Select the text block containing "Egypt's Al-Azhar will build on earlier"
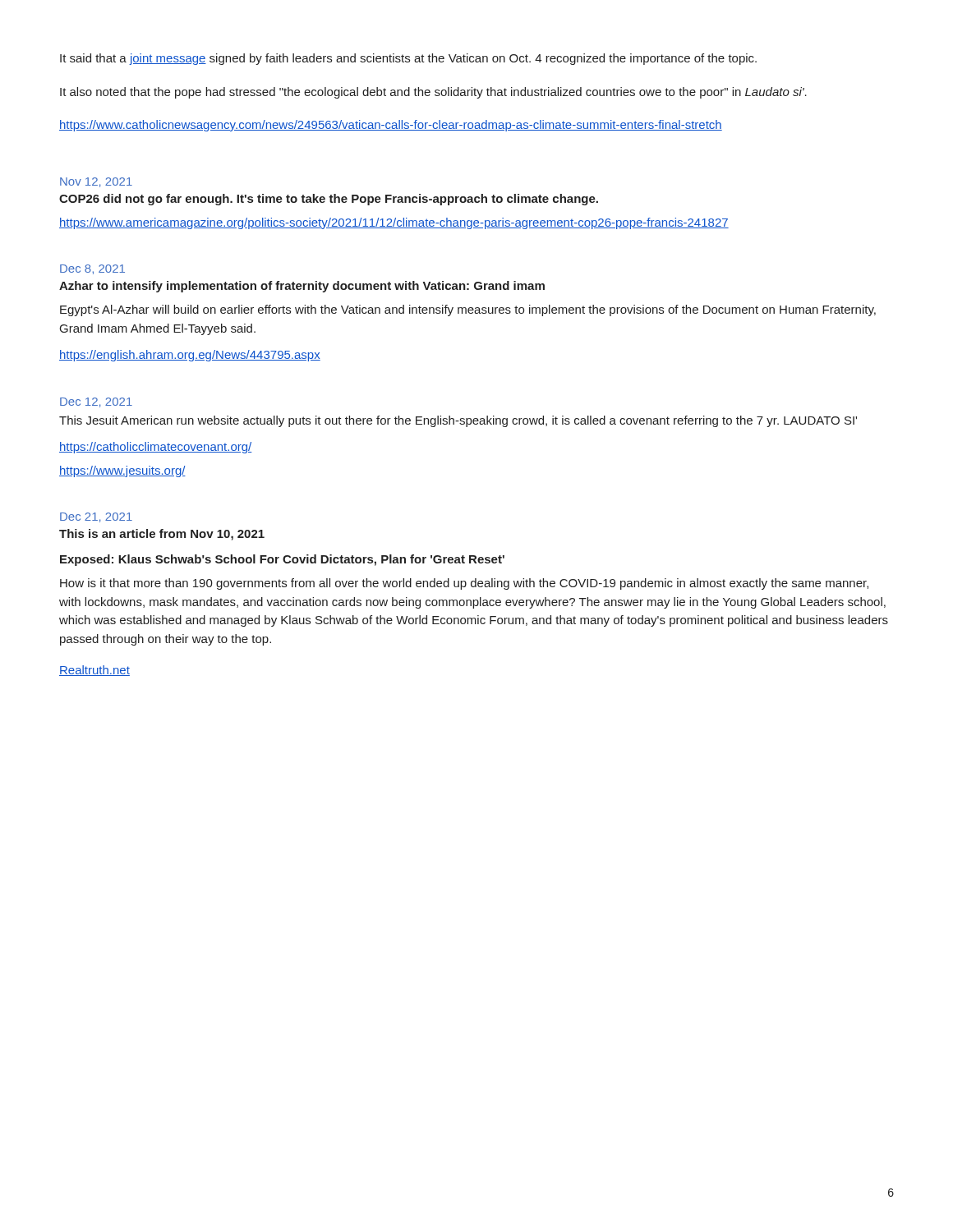 pos(468,318)
